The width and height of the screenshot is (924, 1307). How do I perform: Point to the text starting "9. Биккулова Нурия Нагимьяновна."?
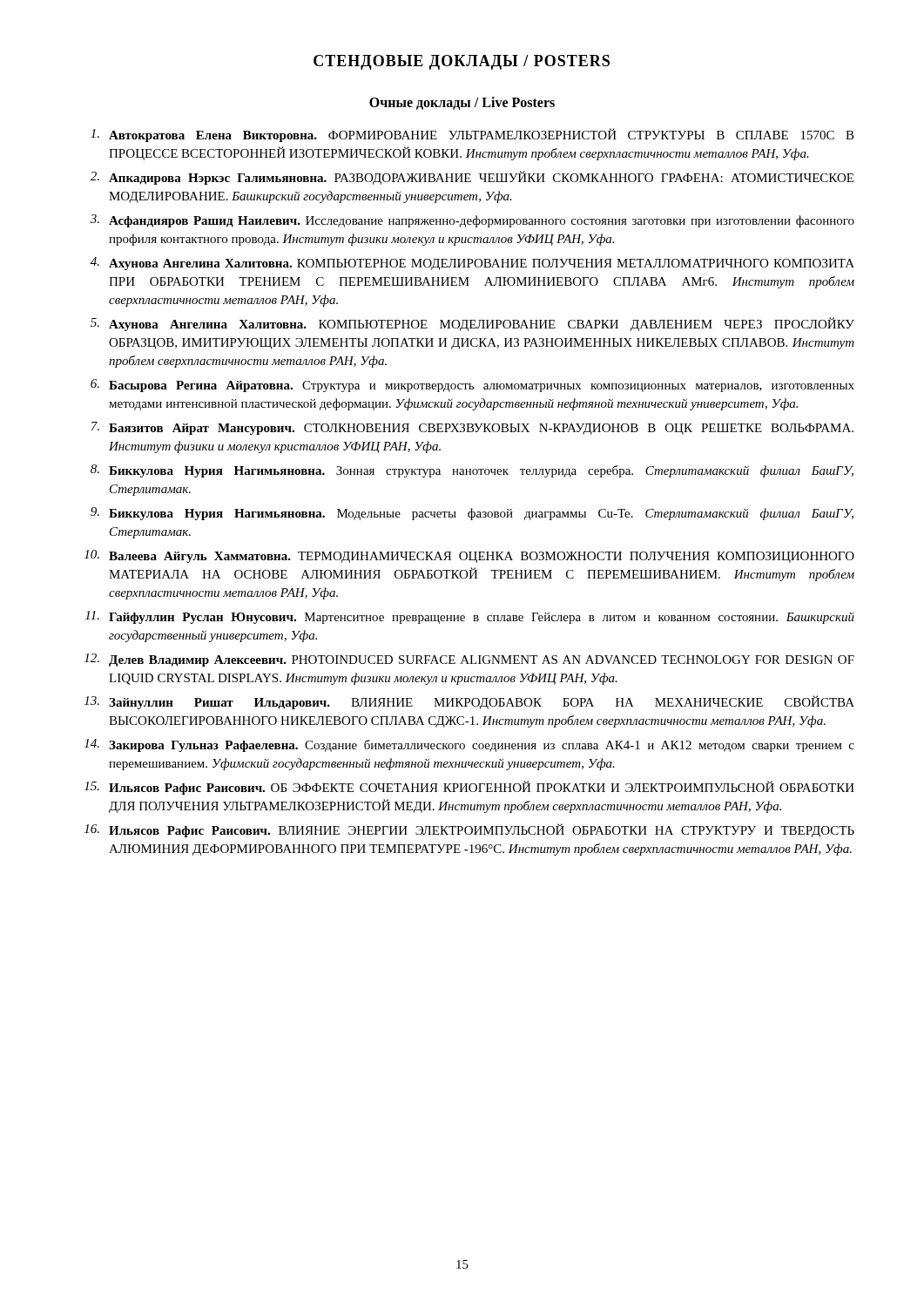pyautogui.click(x=462, y=523)
